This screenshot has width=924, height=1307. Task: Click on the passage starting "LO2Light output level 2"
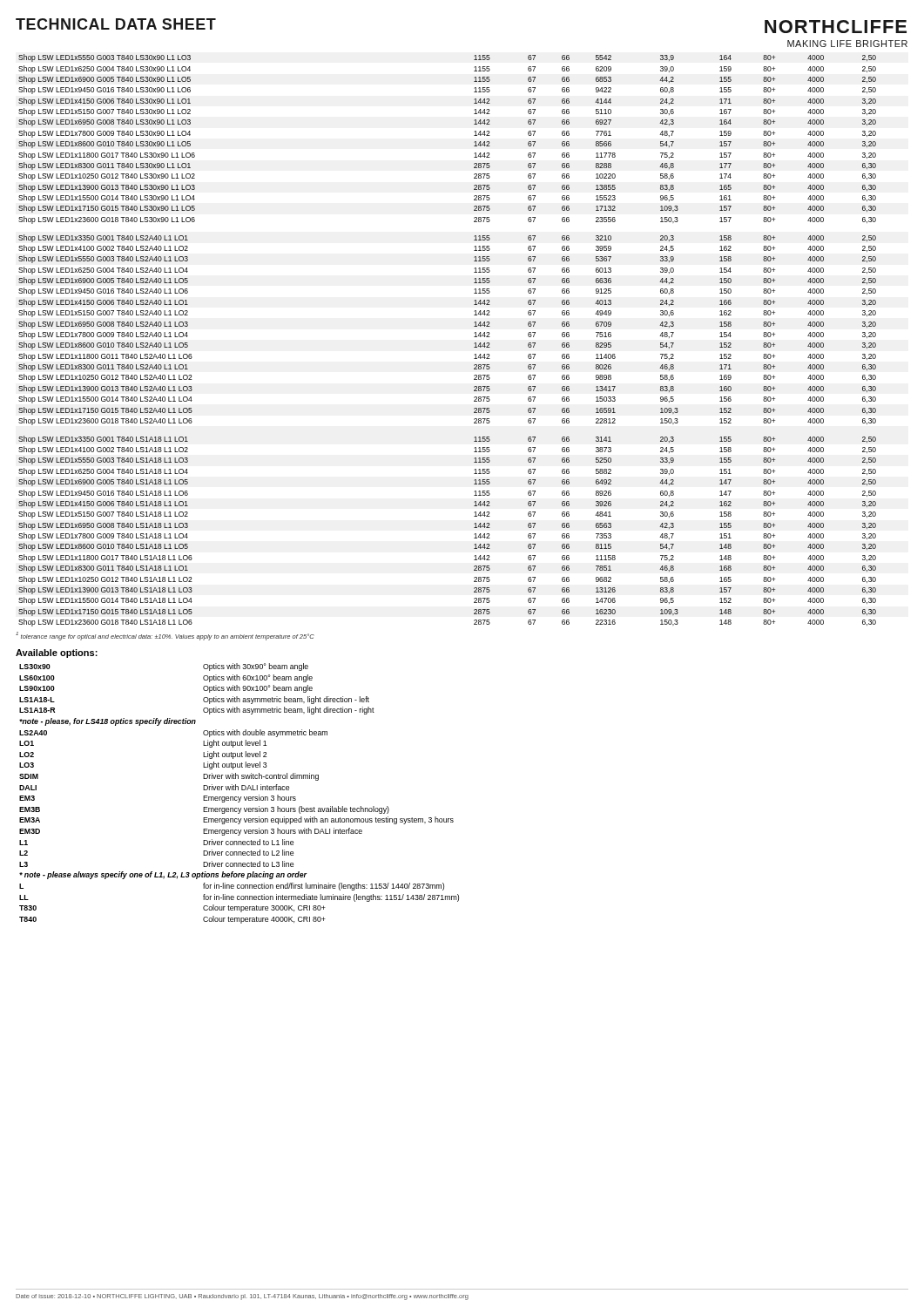tap(26, 756)
